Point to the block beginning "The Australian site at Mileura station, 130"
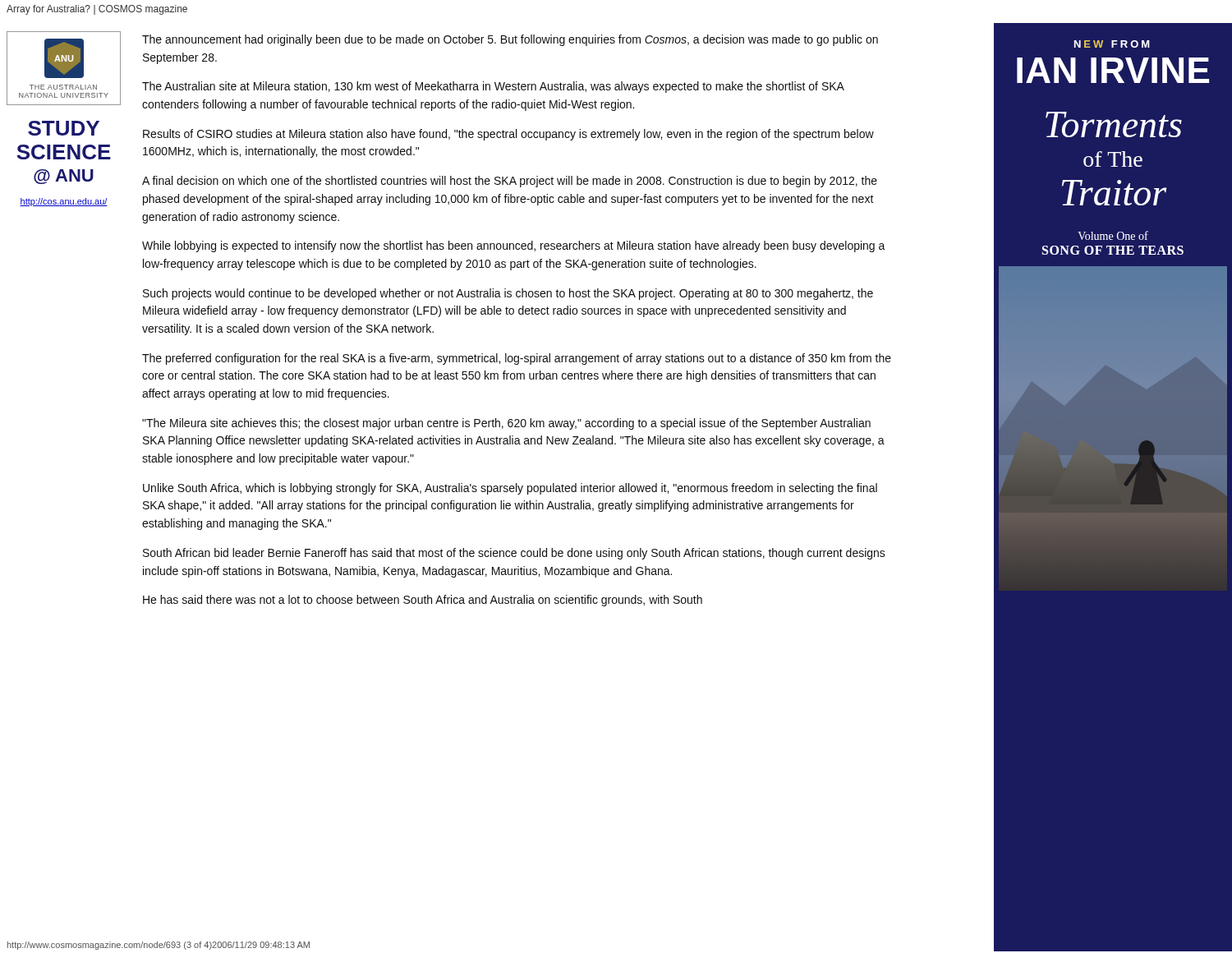The image size is (1232, 953). tap(517, 96)
